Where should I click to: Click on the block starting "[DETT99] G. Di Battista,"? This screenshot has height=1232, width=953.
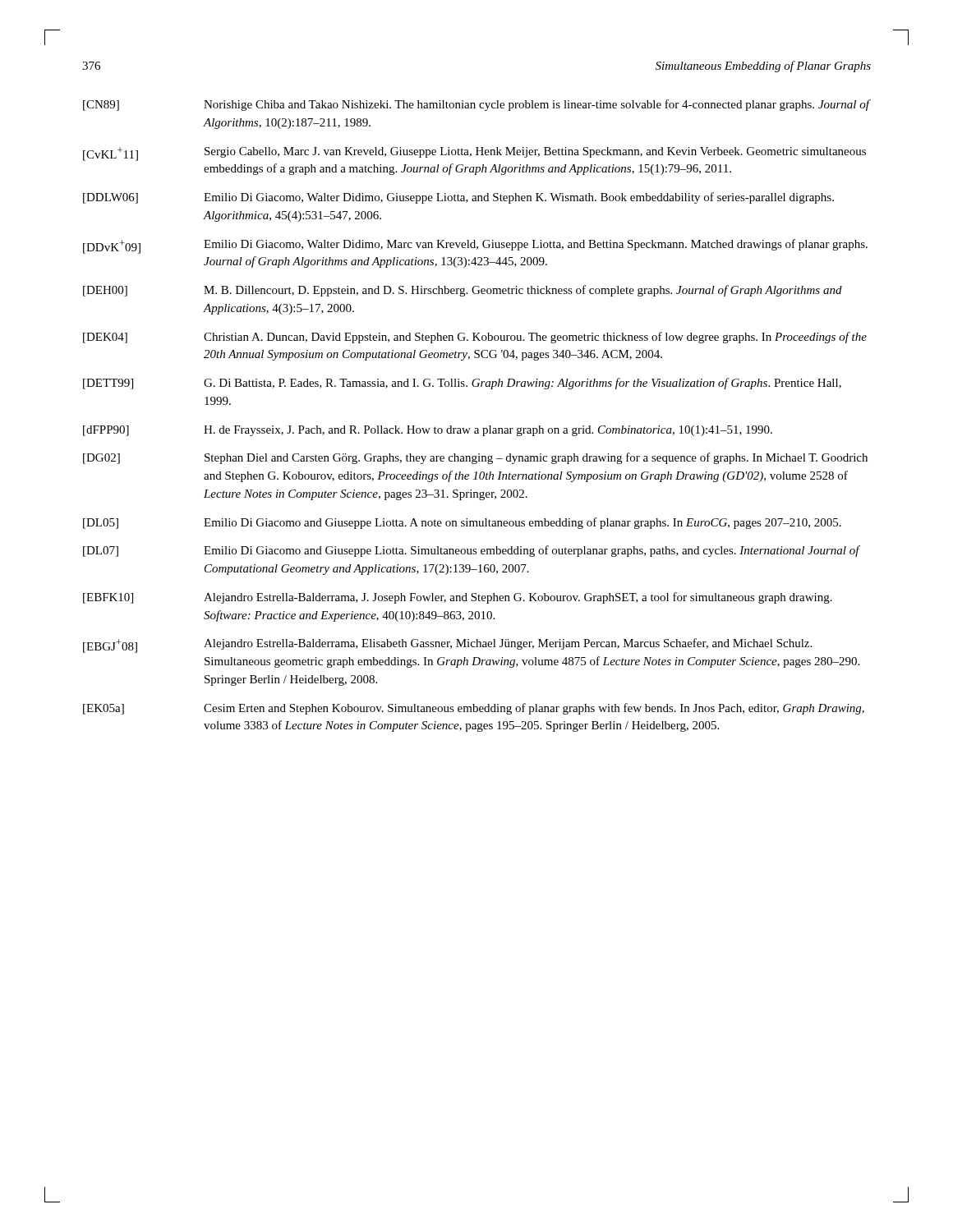[x=476, y=392]
